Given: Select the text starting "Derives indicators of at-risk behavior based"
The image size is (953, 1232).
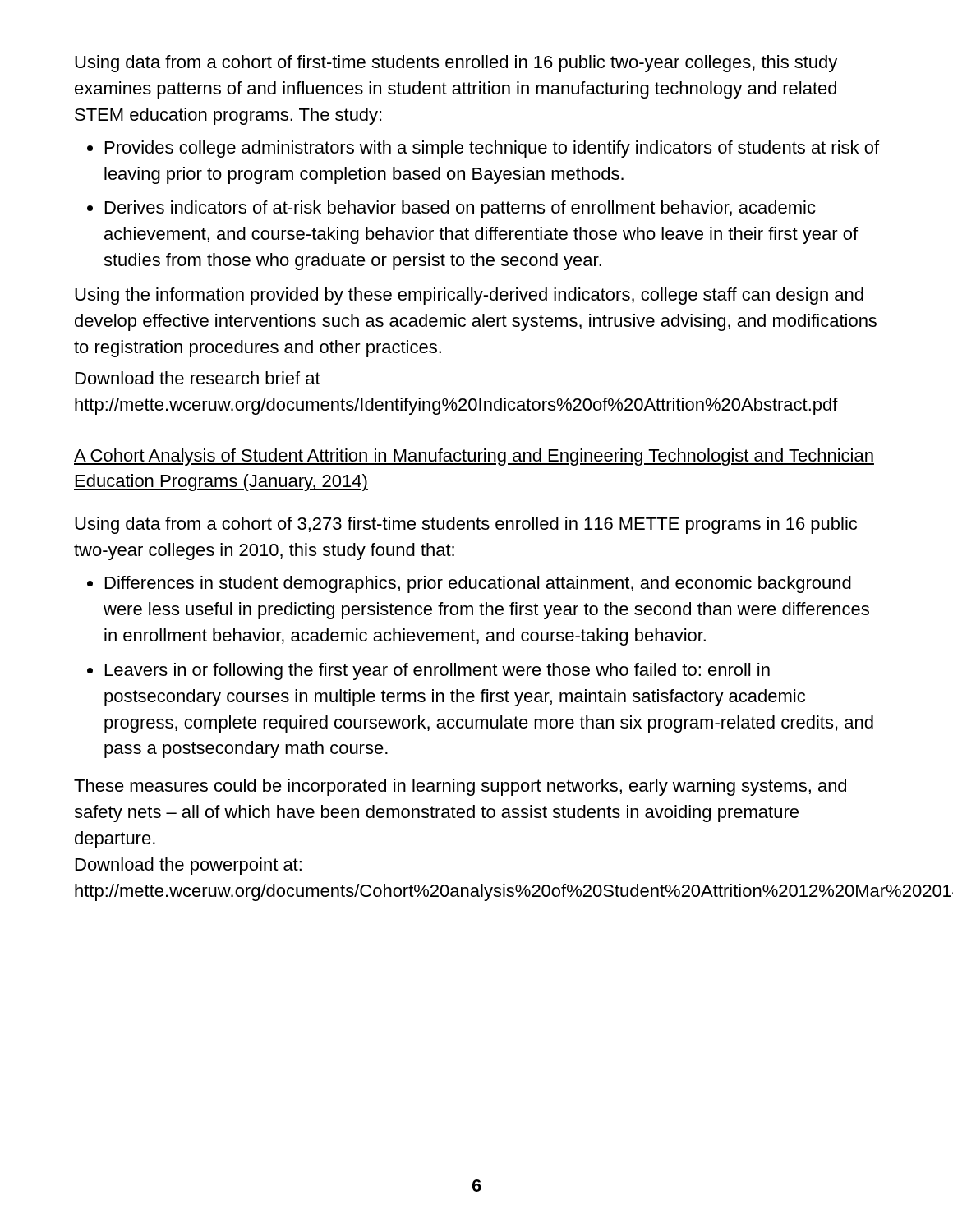Looking at the screenshot, I should (491, 234).
